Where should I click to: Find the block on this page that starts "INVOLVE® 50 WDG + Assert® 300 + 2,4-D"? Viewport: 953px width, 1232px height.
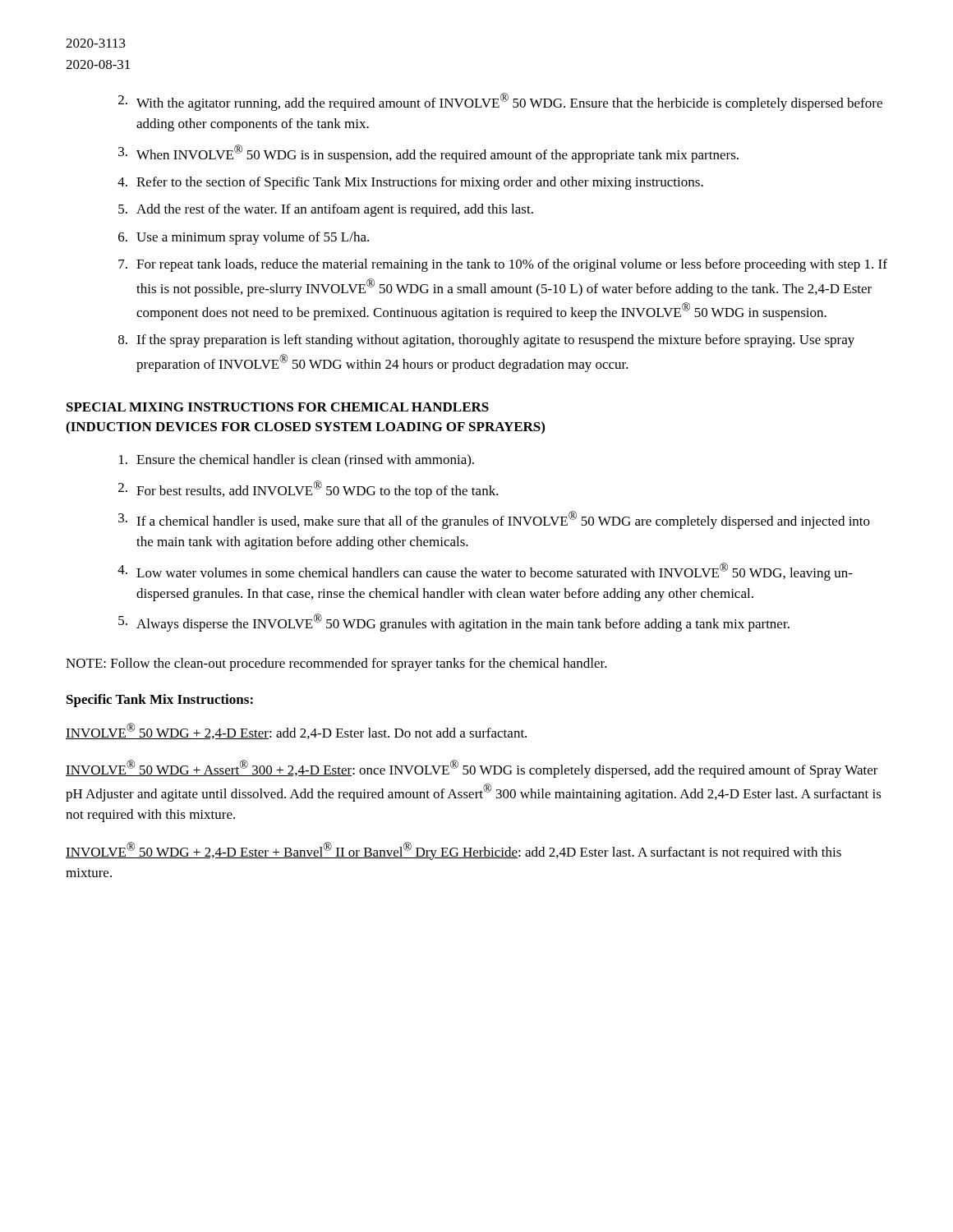[x=474, y=790]
